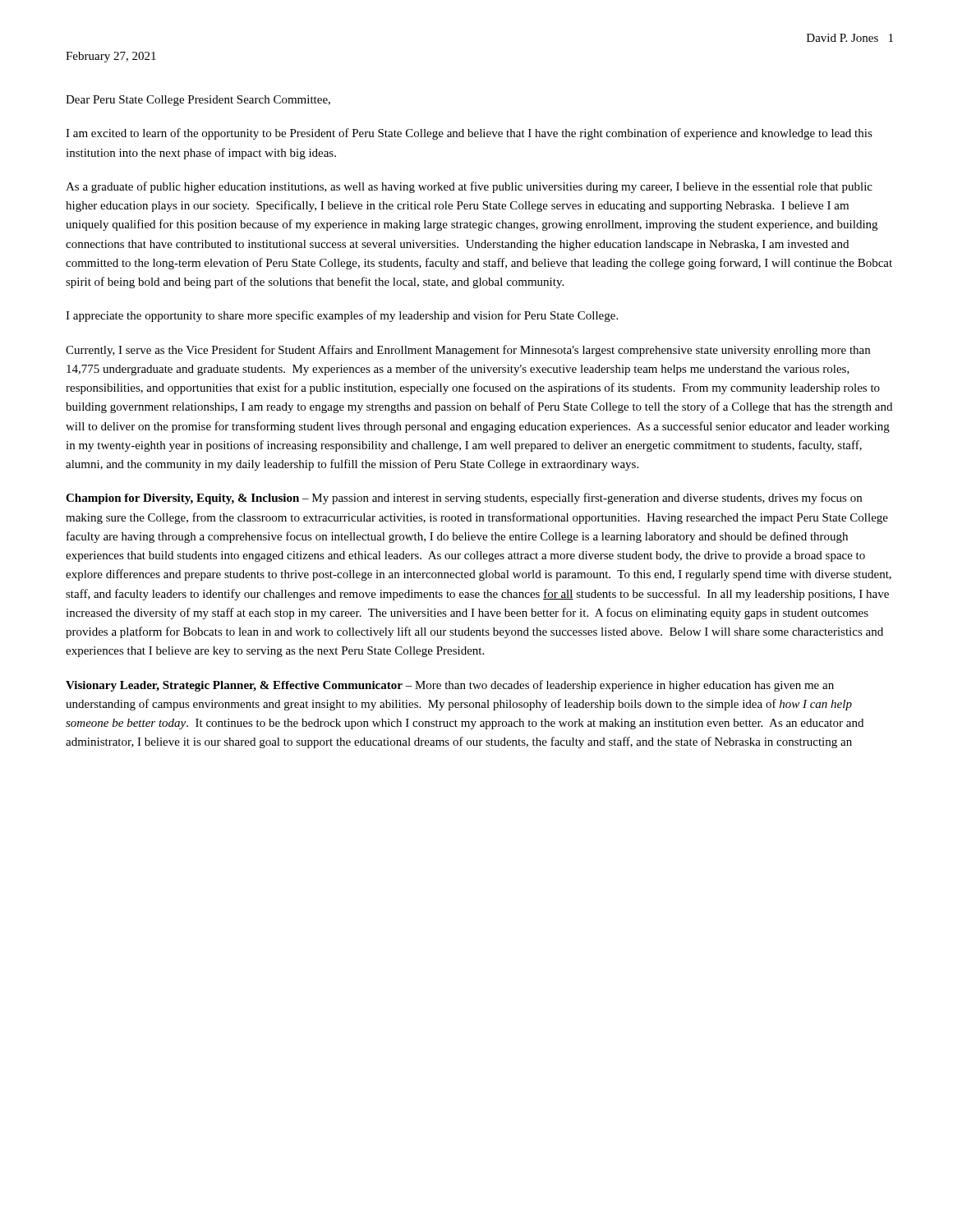This screenshot has height=1232, width=953.
Task: Click the passage that begins "Dear Peru State College President"
Action: point(198,99)
